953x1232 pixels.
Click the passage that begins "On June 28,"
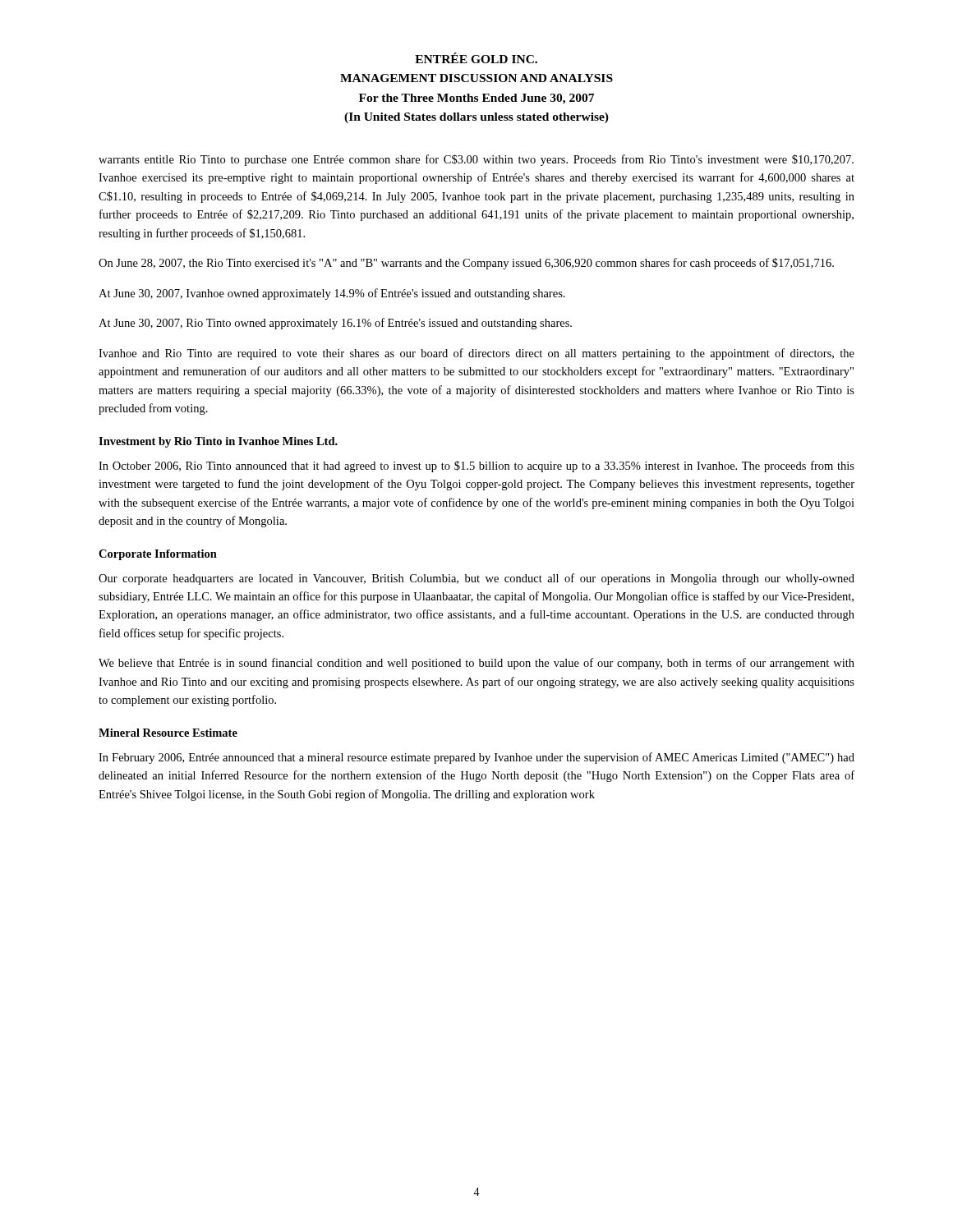[x=467, y=263]
